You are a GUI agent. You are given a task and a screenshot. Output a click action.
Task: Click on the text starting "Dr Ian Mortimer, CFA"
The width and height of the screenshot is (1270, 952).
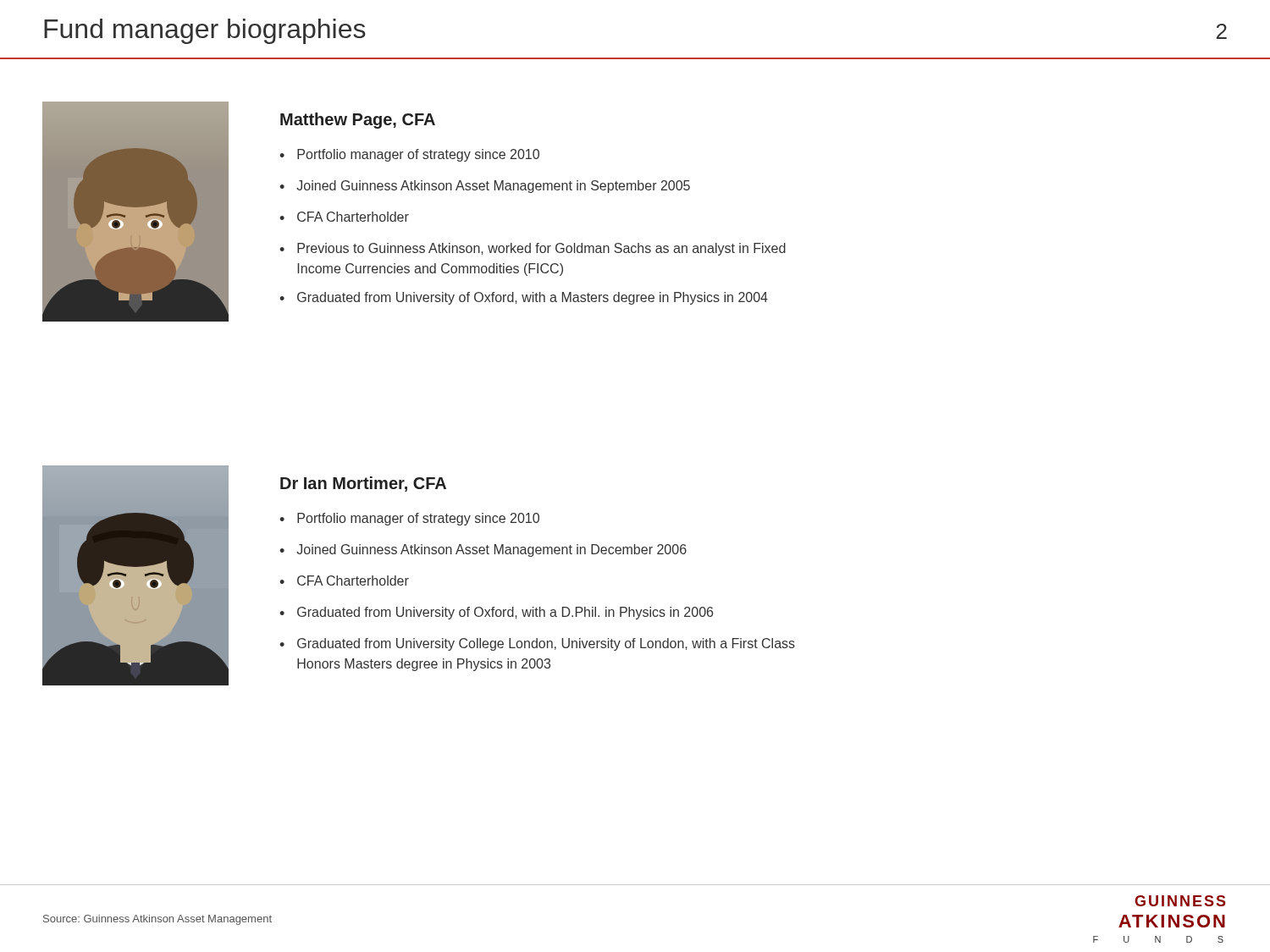point(363,483)
